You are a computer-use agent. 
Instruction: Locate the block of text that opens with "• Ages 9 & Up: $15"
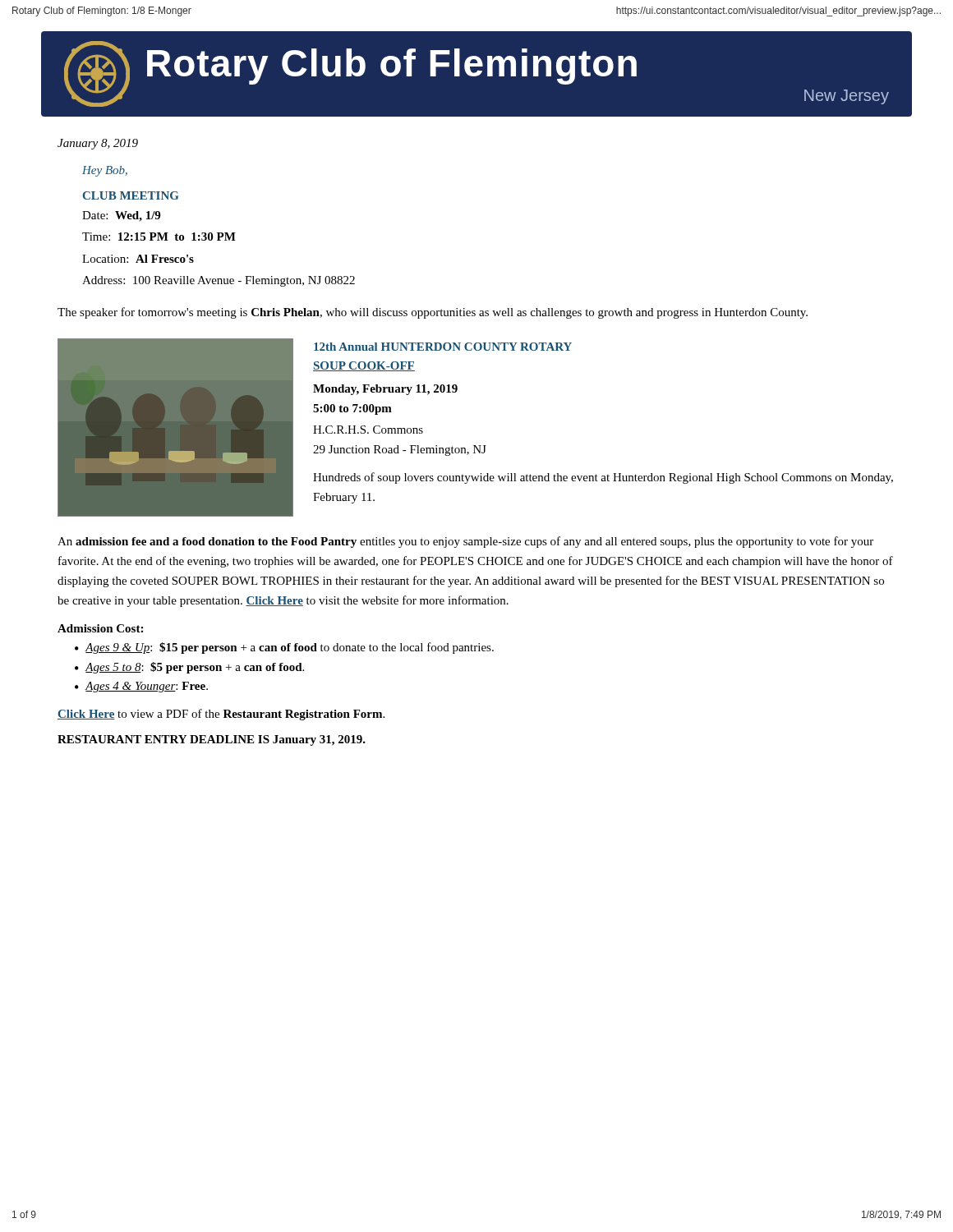(284, 650)
